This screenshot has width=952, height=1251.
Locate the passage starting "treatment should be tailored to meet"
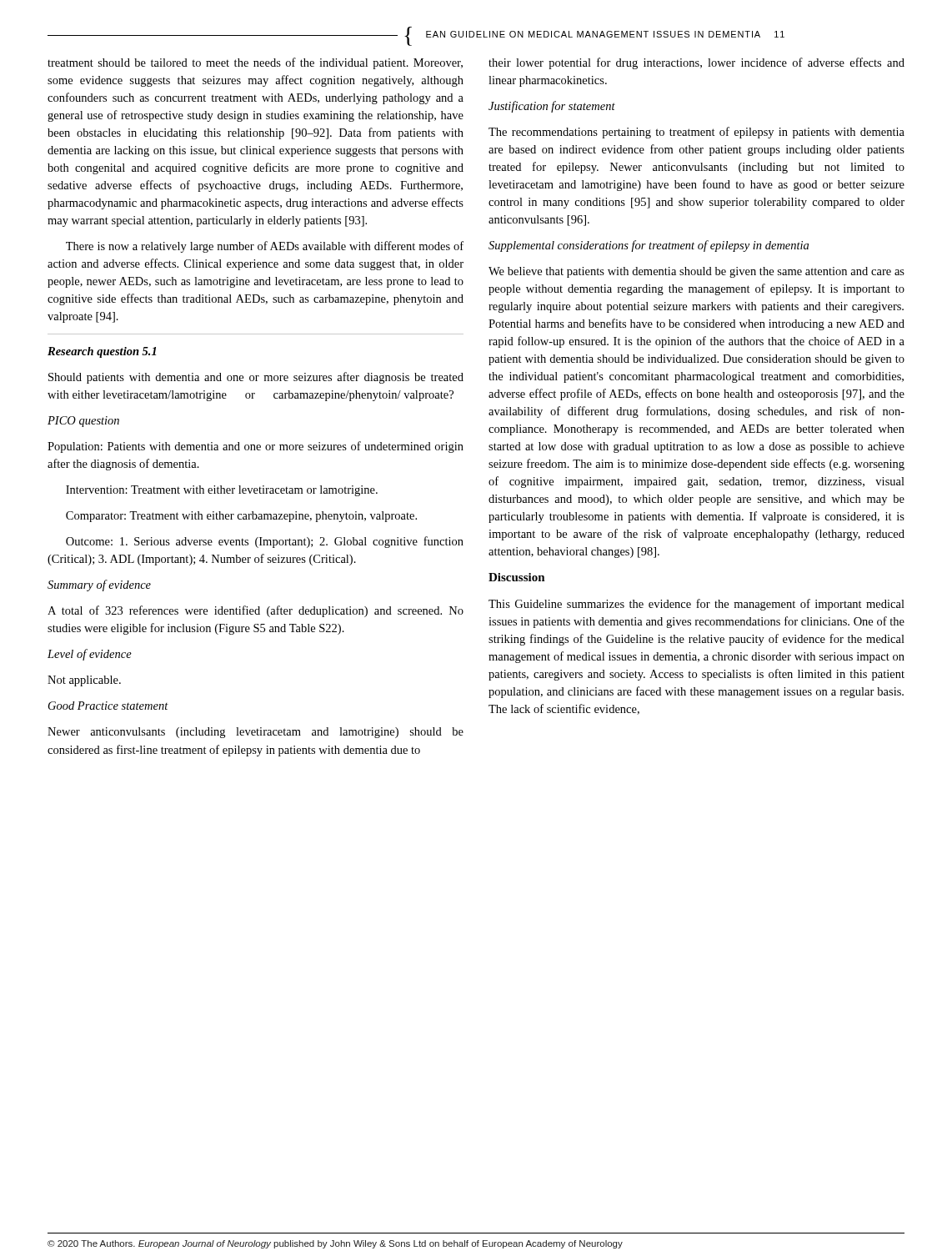(256, 142)
